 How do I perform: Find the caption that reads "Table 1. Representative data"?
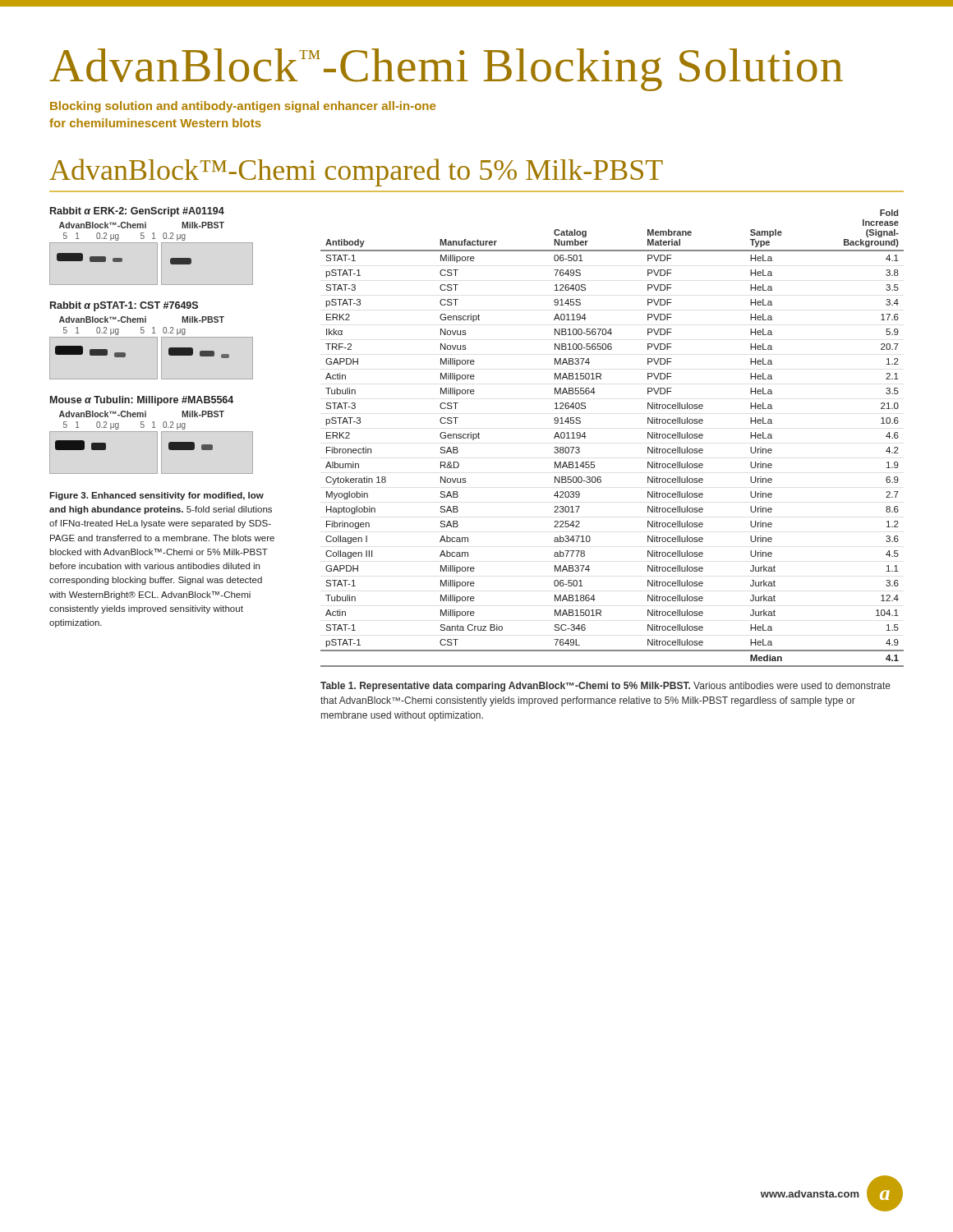point(605,700)
